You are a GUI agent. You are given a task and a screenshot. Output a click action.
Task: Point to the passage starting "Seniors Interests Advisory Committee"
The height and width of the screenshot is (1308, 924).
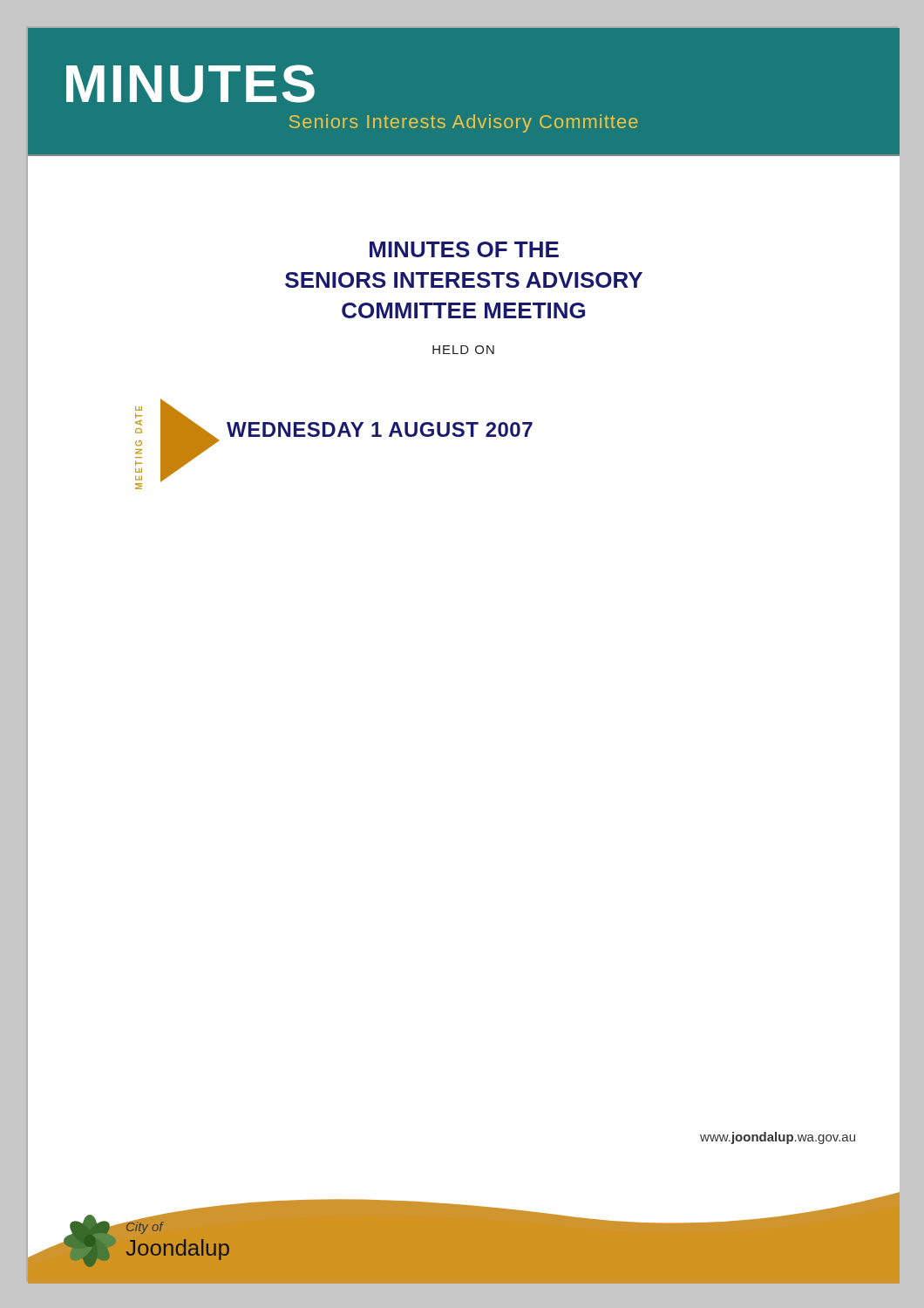[464, 122]
